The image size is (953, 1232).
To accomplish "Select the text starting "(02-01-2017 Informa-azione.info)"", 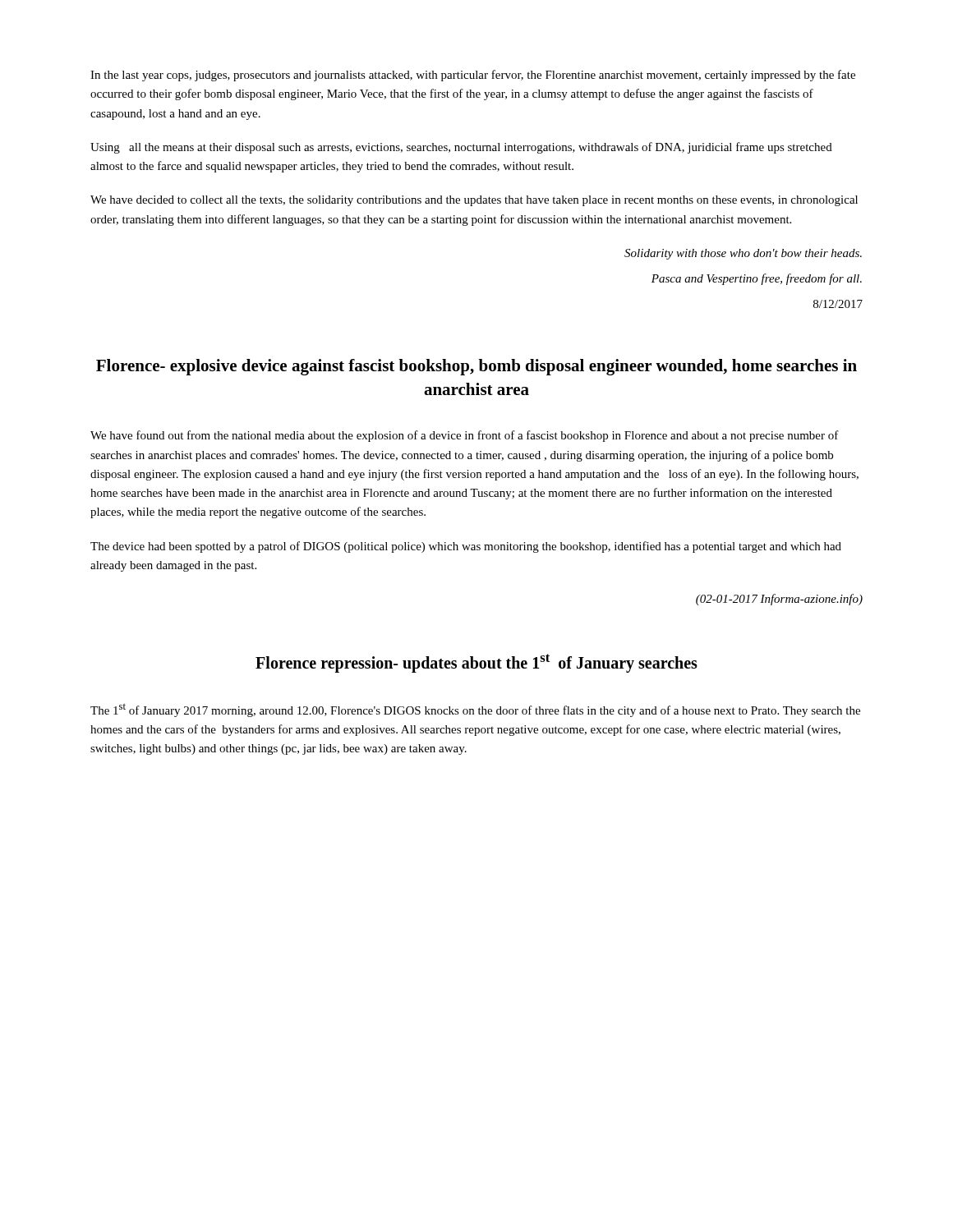I will coord(779,599).
